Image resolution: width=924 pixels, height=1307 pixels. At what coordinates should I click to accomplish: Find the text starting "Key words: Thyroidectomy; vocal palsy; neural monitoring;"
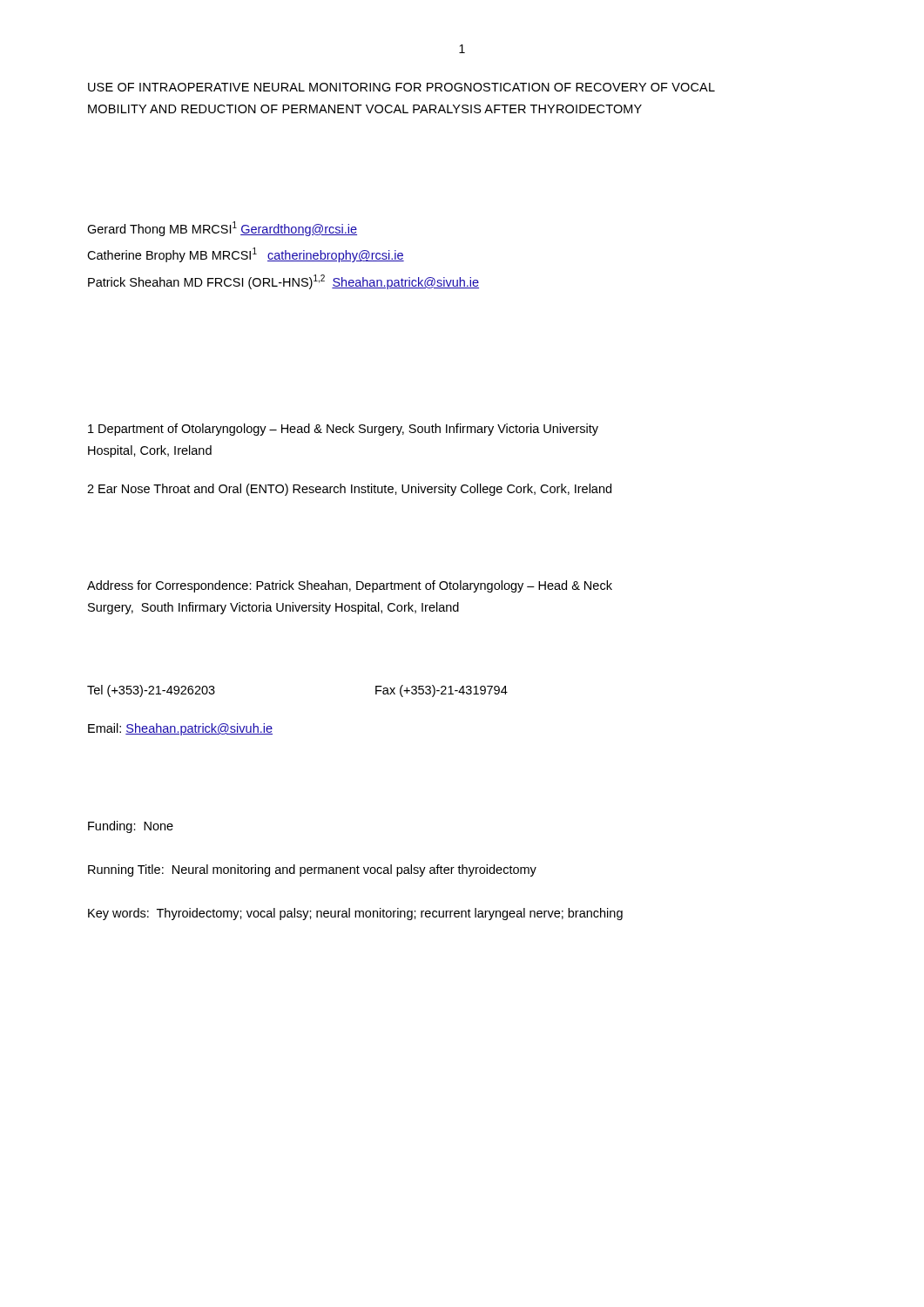pos(355,913)
